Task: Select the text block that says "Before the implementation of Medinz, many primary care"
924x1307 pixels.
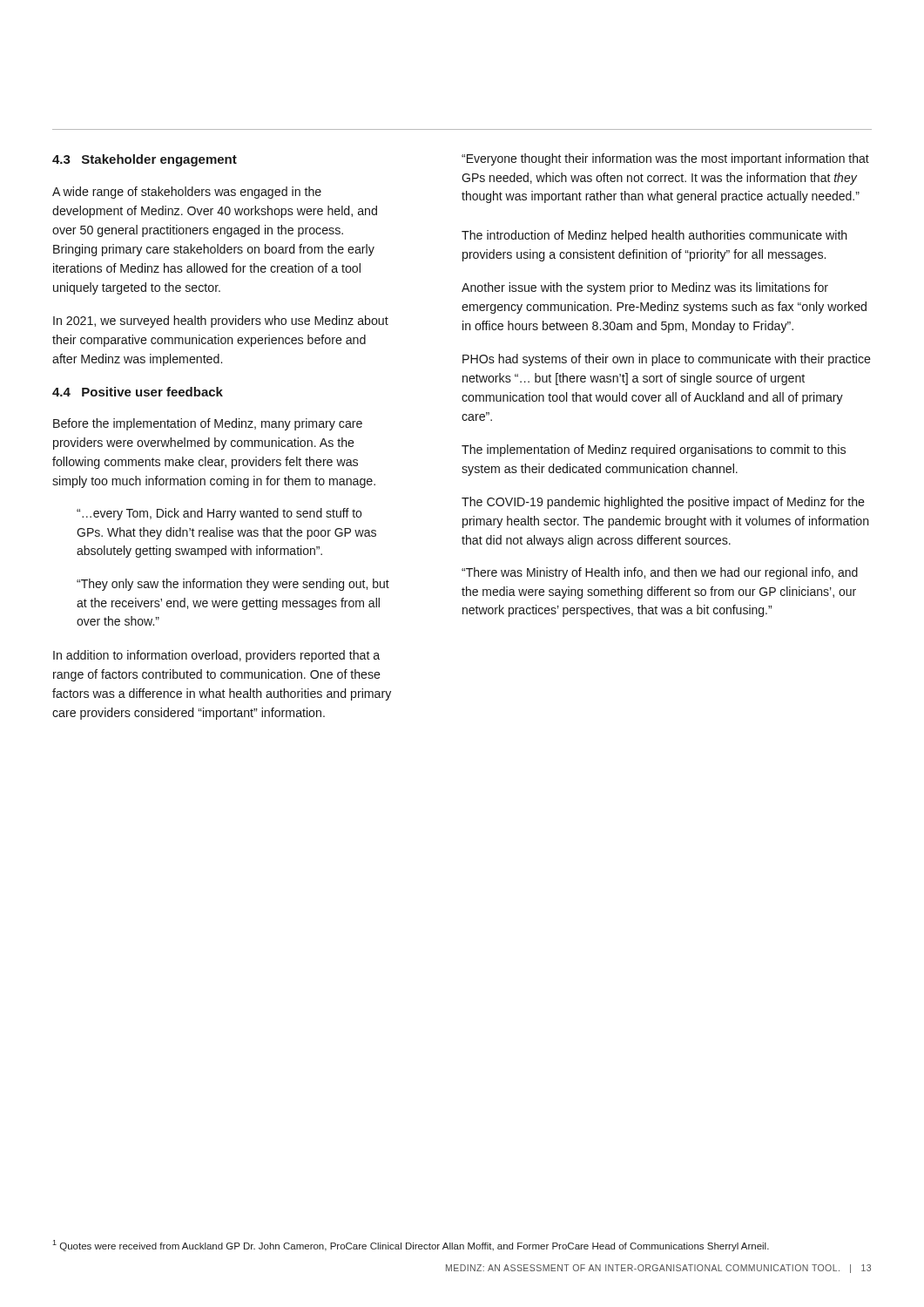Action: tap(214, 452)
